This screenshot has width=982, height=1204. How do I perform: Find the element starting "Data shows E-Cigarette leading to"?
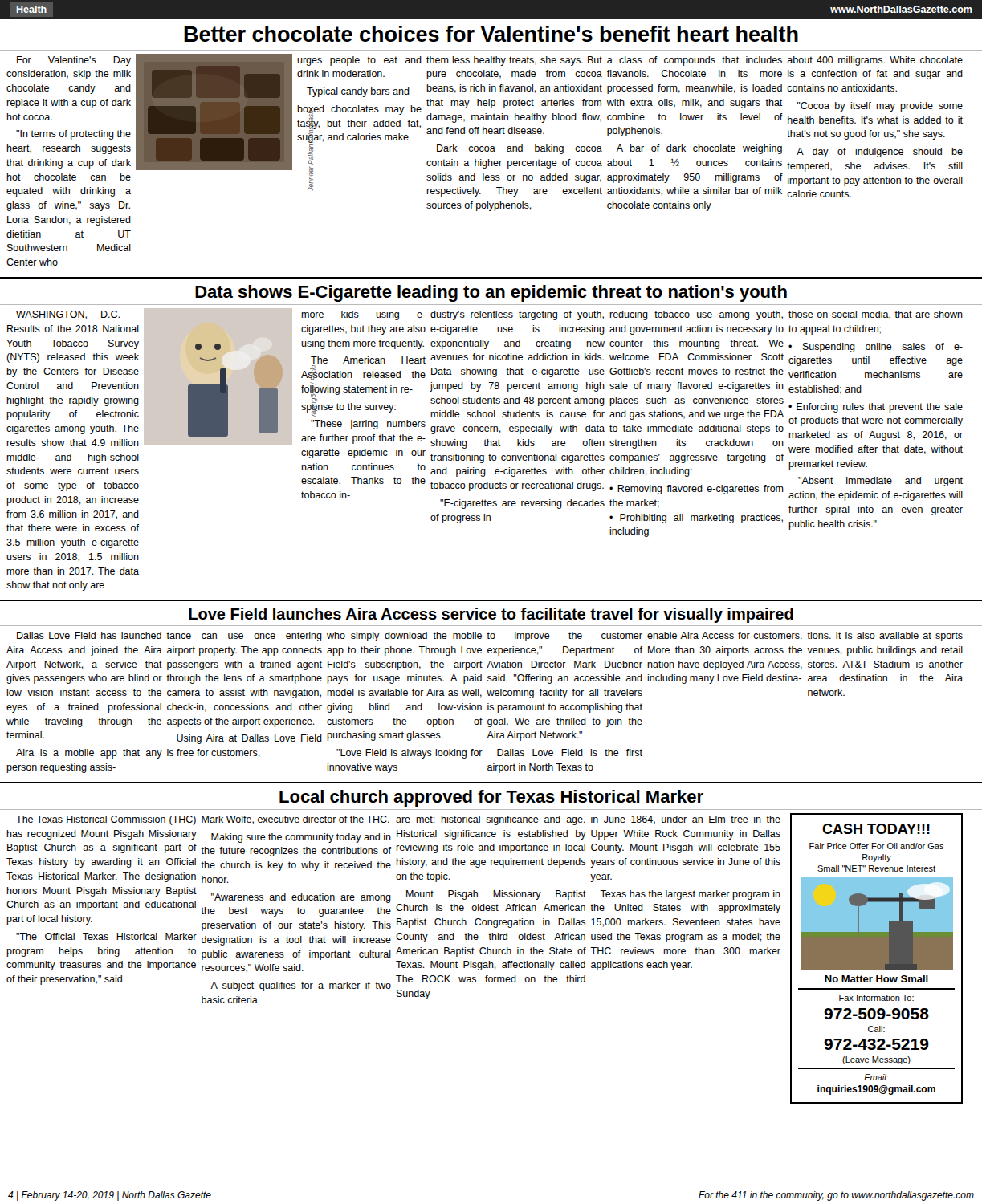click(x=491, y=292)
